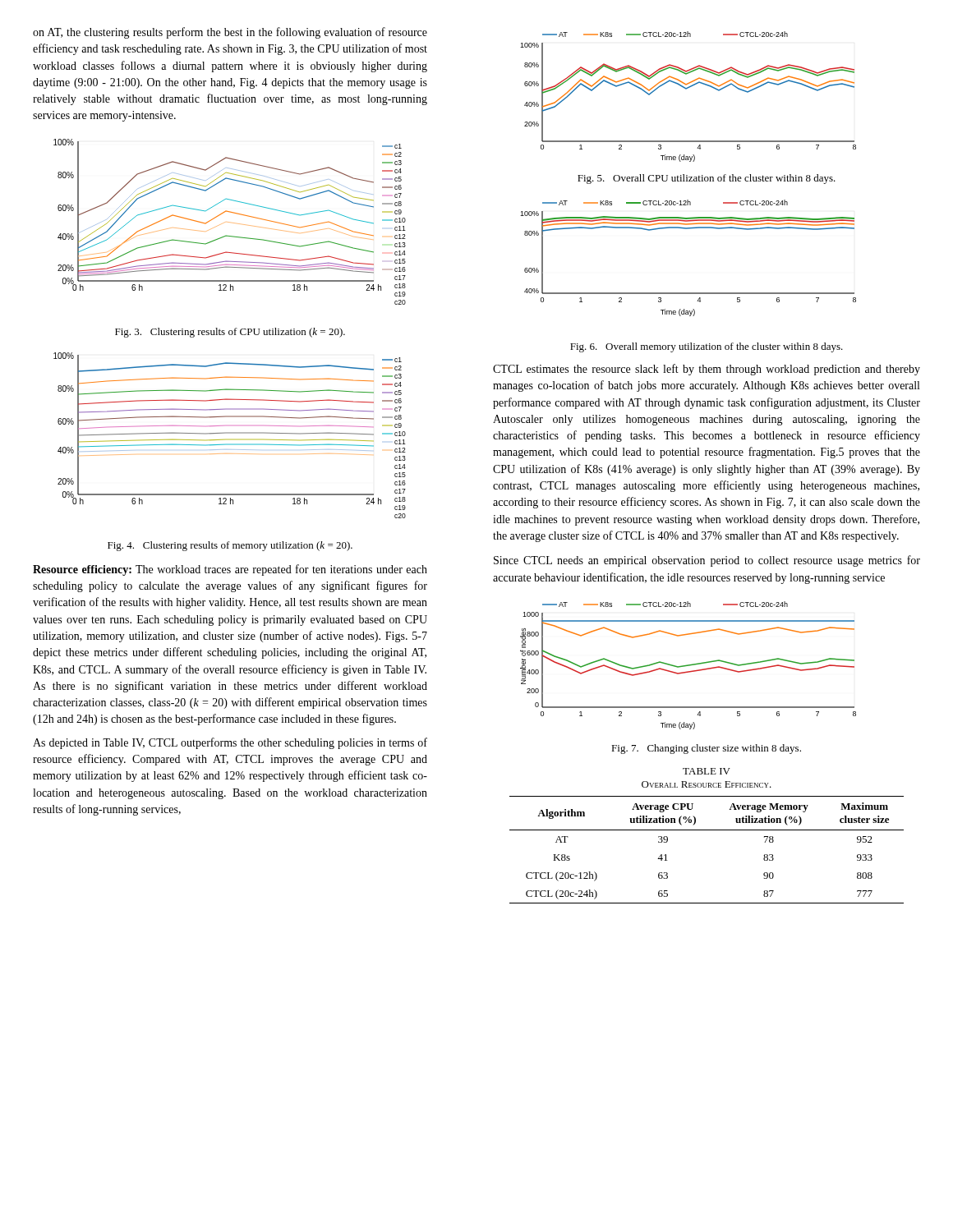Point to the text starting "Fig. 3. Clustering results of CPU utilization"

(230, 331)
